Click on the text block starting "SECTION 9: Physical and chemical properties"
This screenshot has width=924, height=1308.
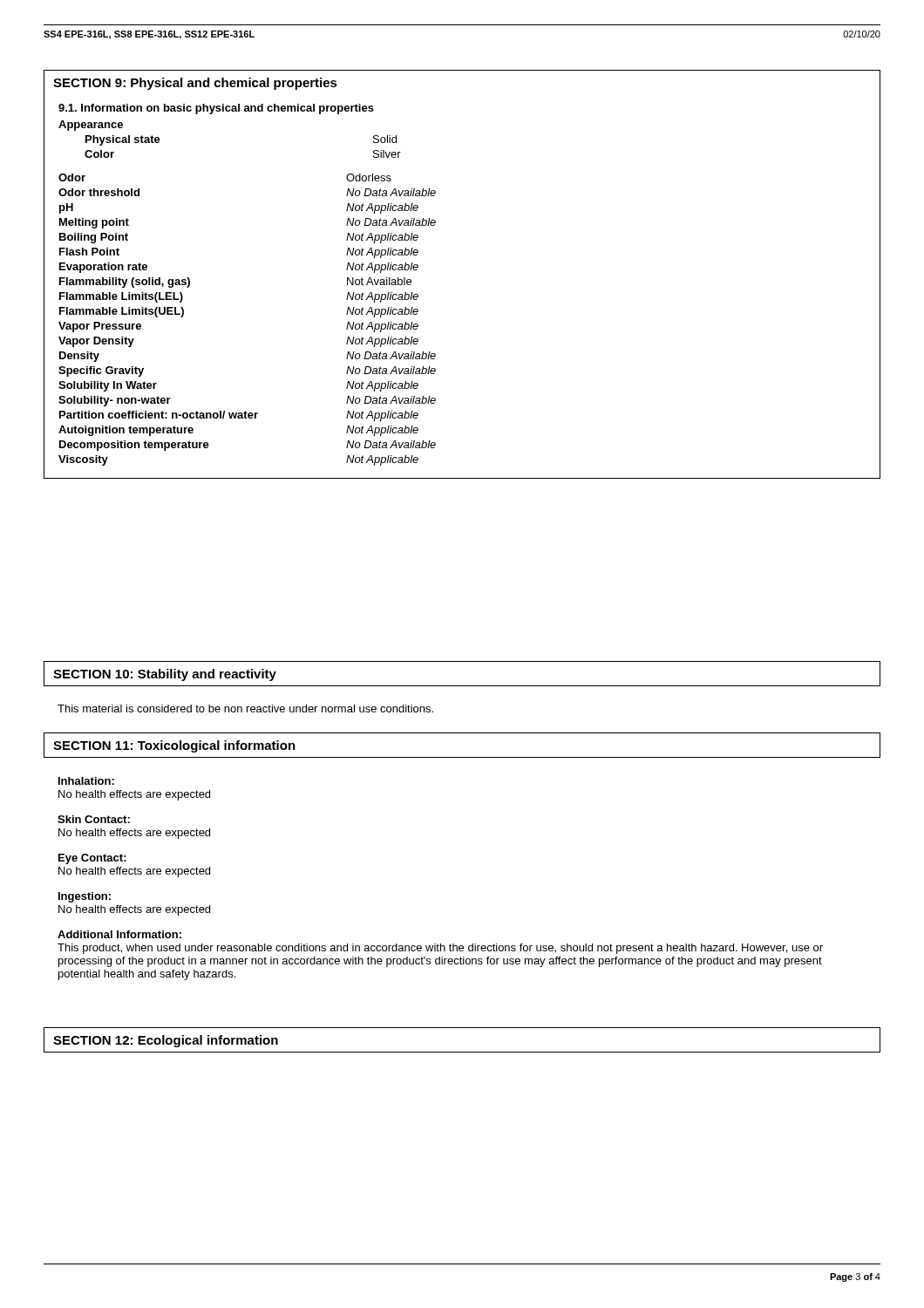pyautogui.click(x=195, y=82)
